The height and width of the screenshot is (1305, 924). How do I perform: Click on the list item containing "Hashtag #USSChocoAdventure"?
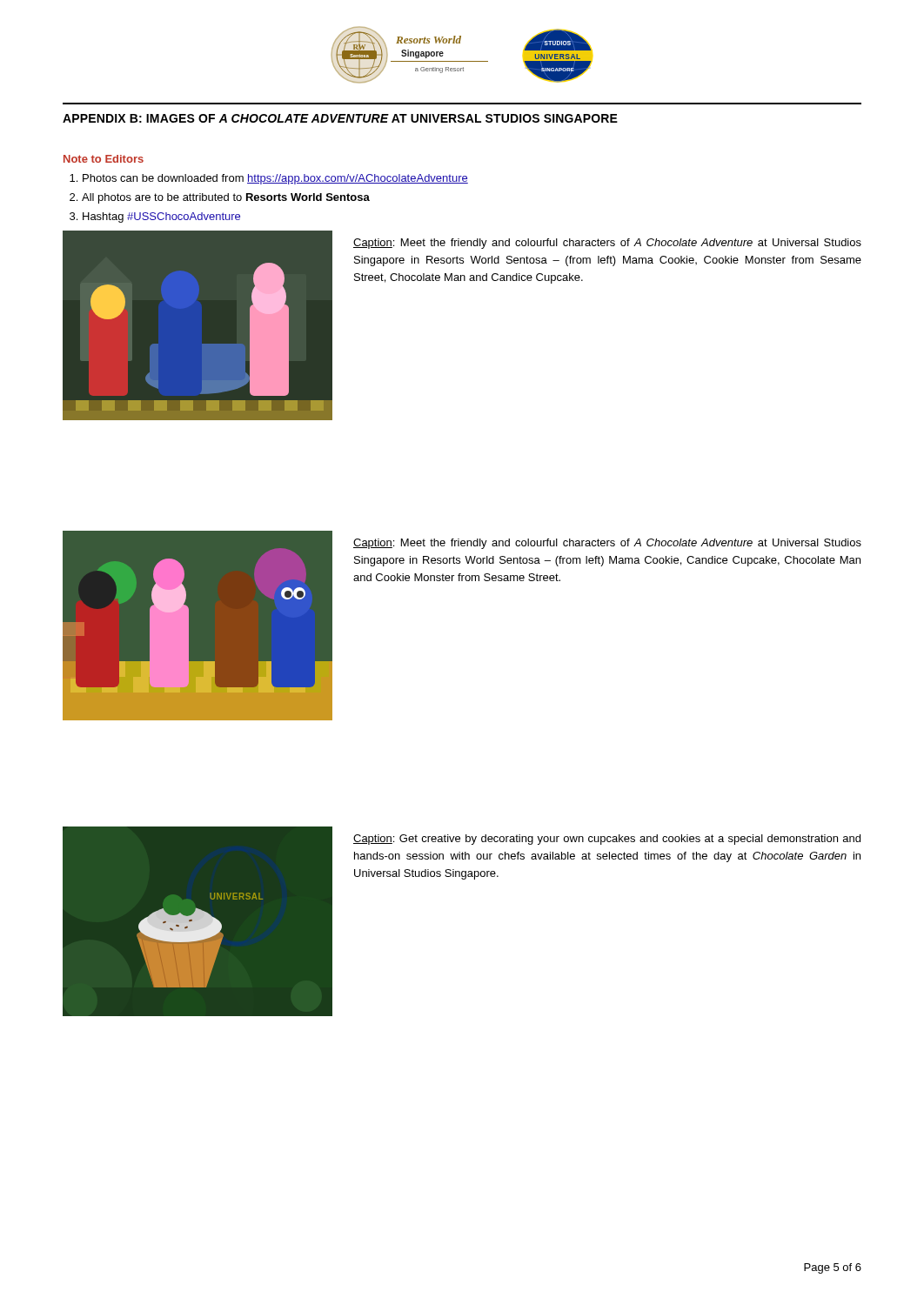point(161,216)
